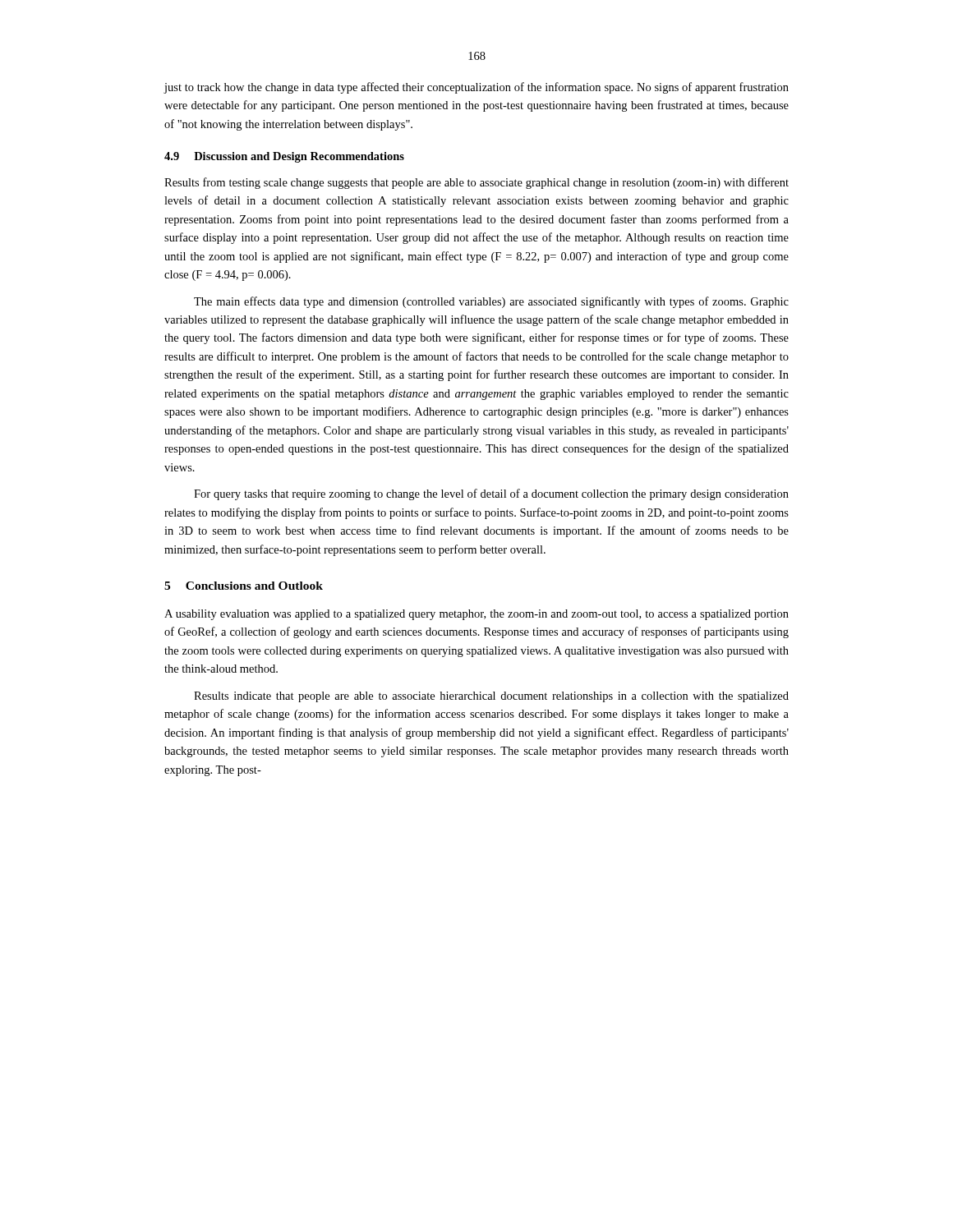Find the section header containing "5Conclusions and Outlook"
This screenshot has height=1232, width=953.
(x=244, y=585)
